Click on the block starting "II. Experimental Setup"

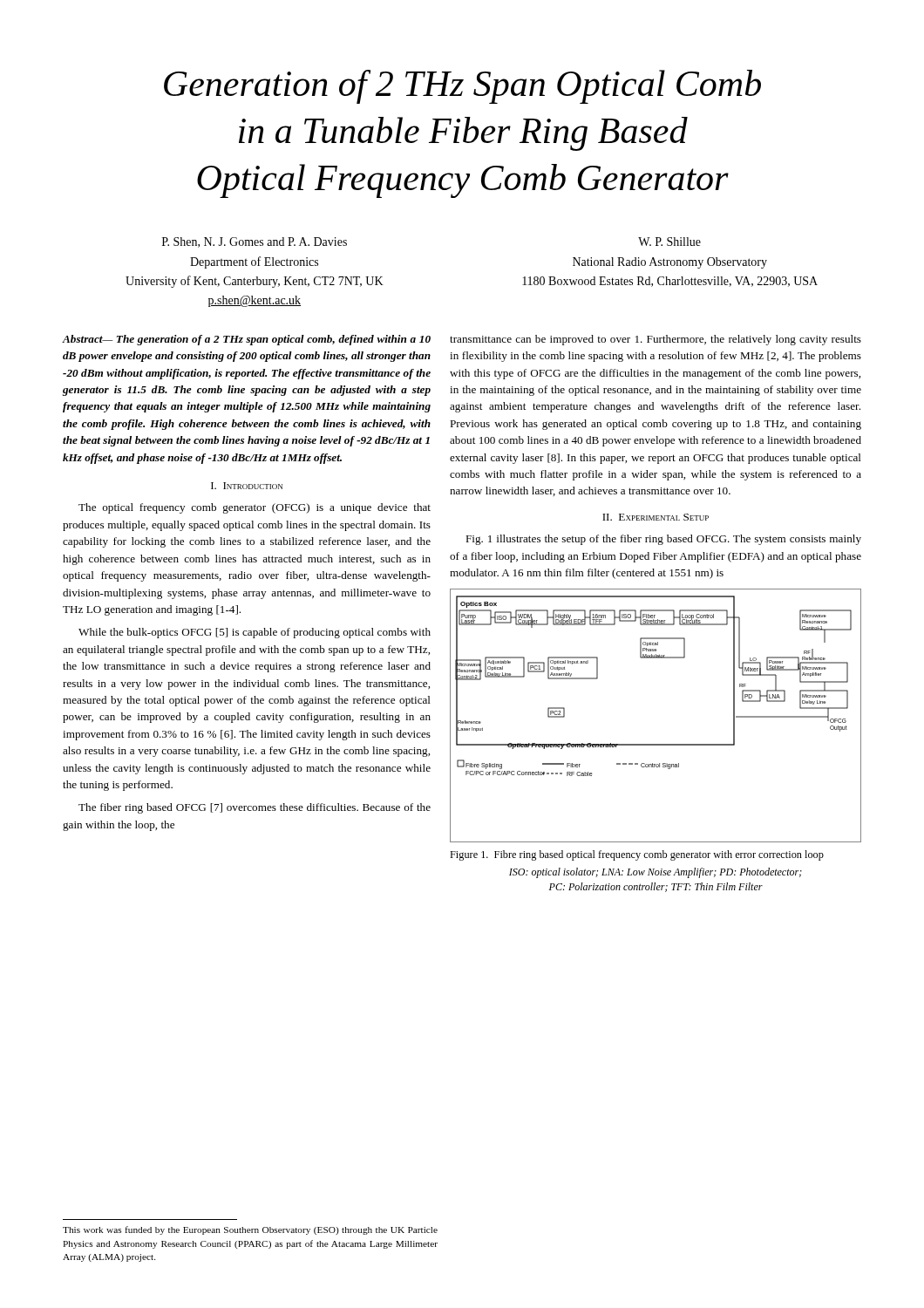[656, 517]
